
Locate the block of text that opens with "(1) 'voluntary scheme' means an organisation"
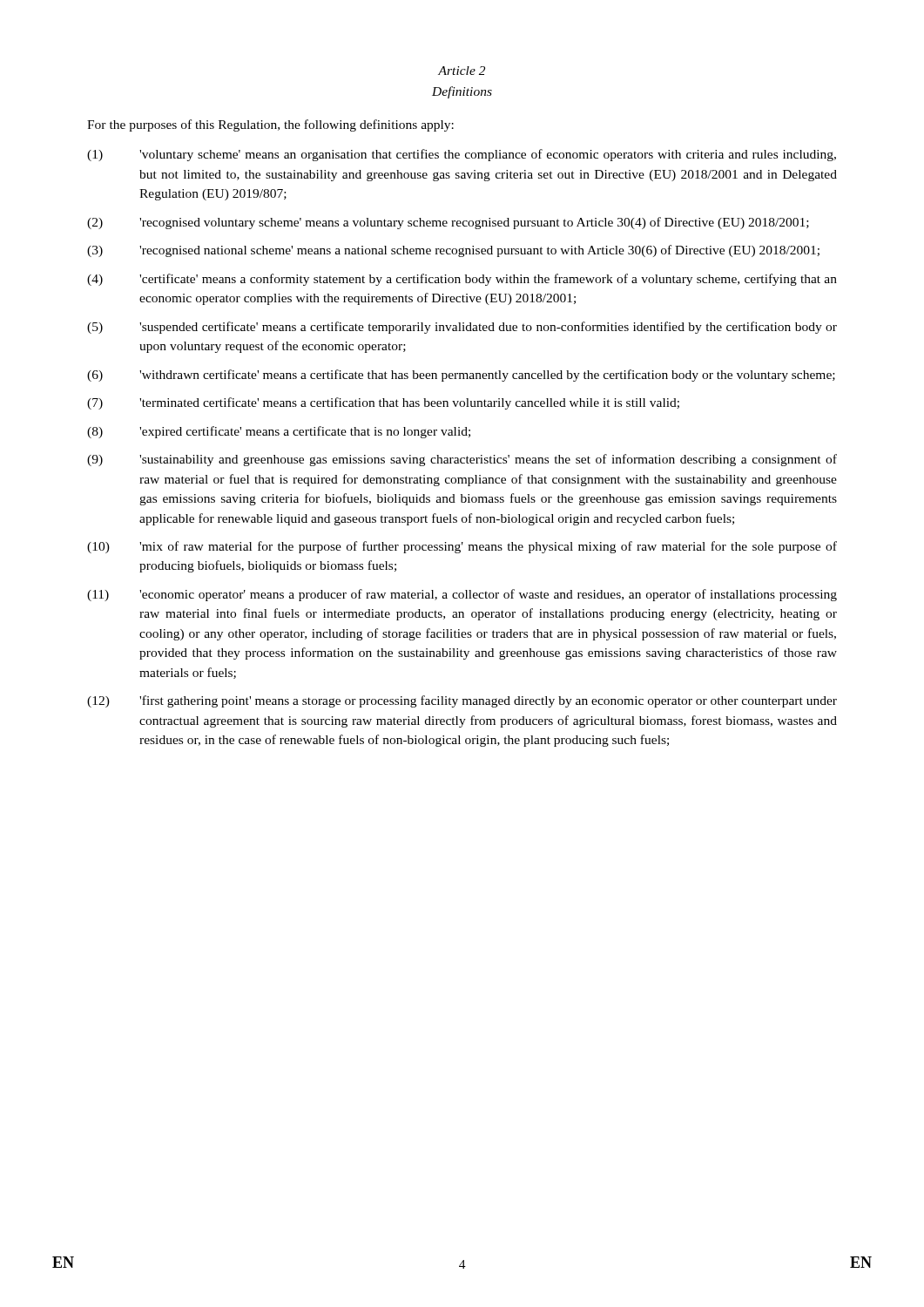coord(462,174)
